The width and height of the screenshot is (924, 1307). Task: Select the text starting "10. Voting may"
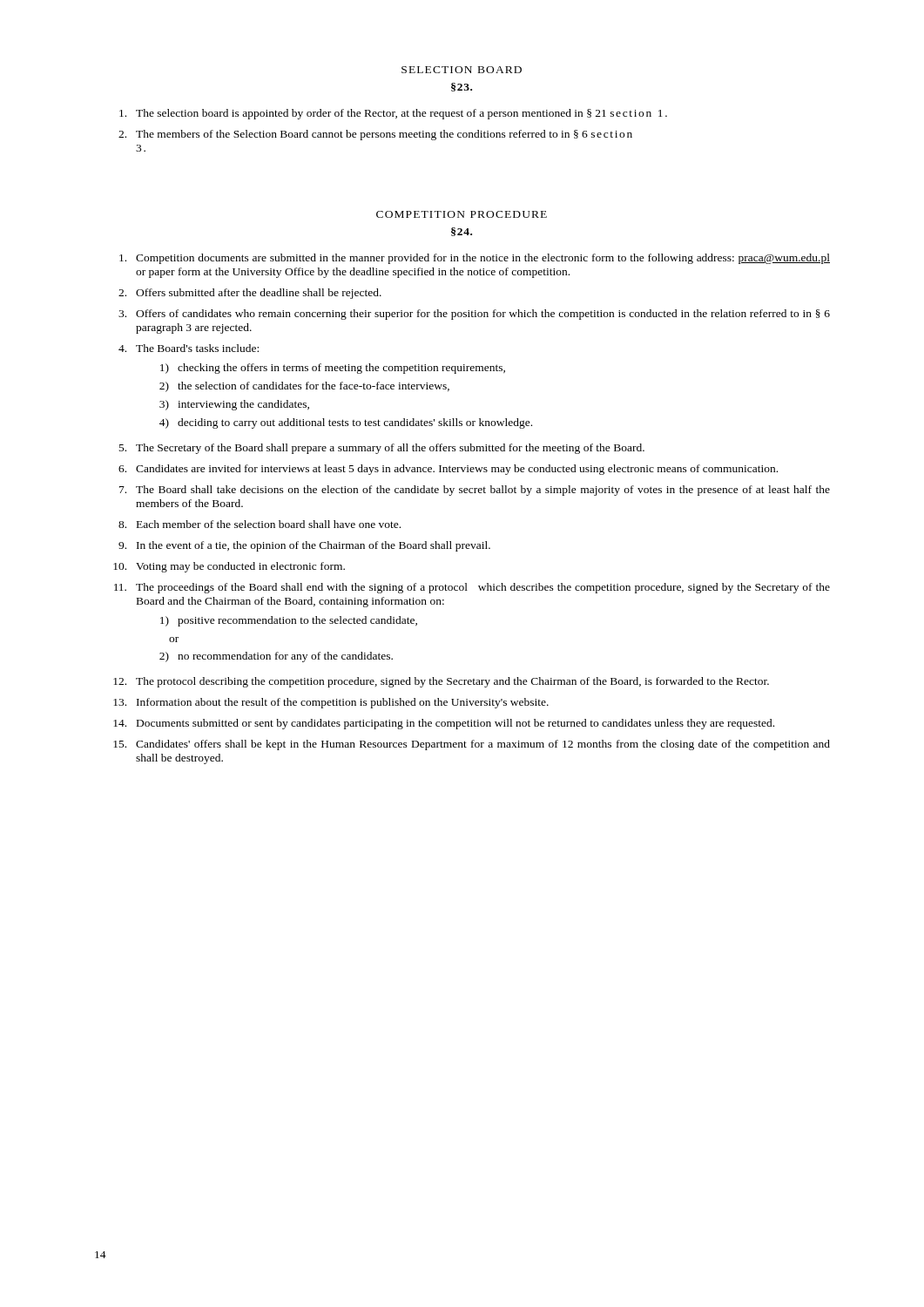229,567
